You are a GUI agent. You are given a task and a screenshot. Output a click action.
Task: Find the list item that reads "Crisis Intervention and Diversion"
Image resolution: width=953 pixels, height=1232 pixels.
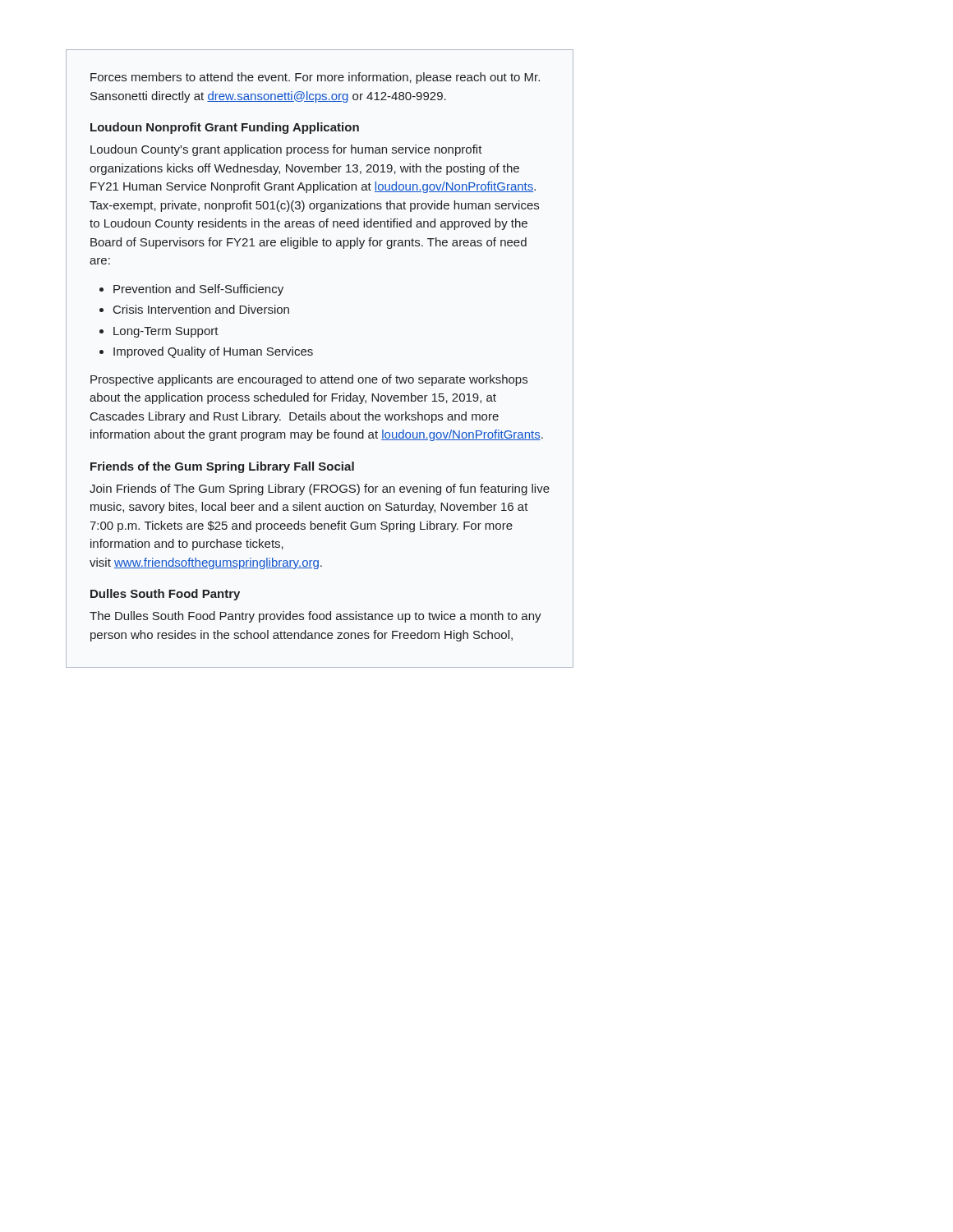click(x=201, y=309)
